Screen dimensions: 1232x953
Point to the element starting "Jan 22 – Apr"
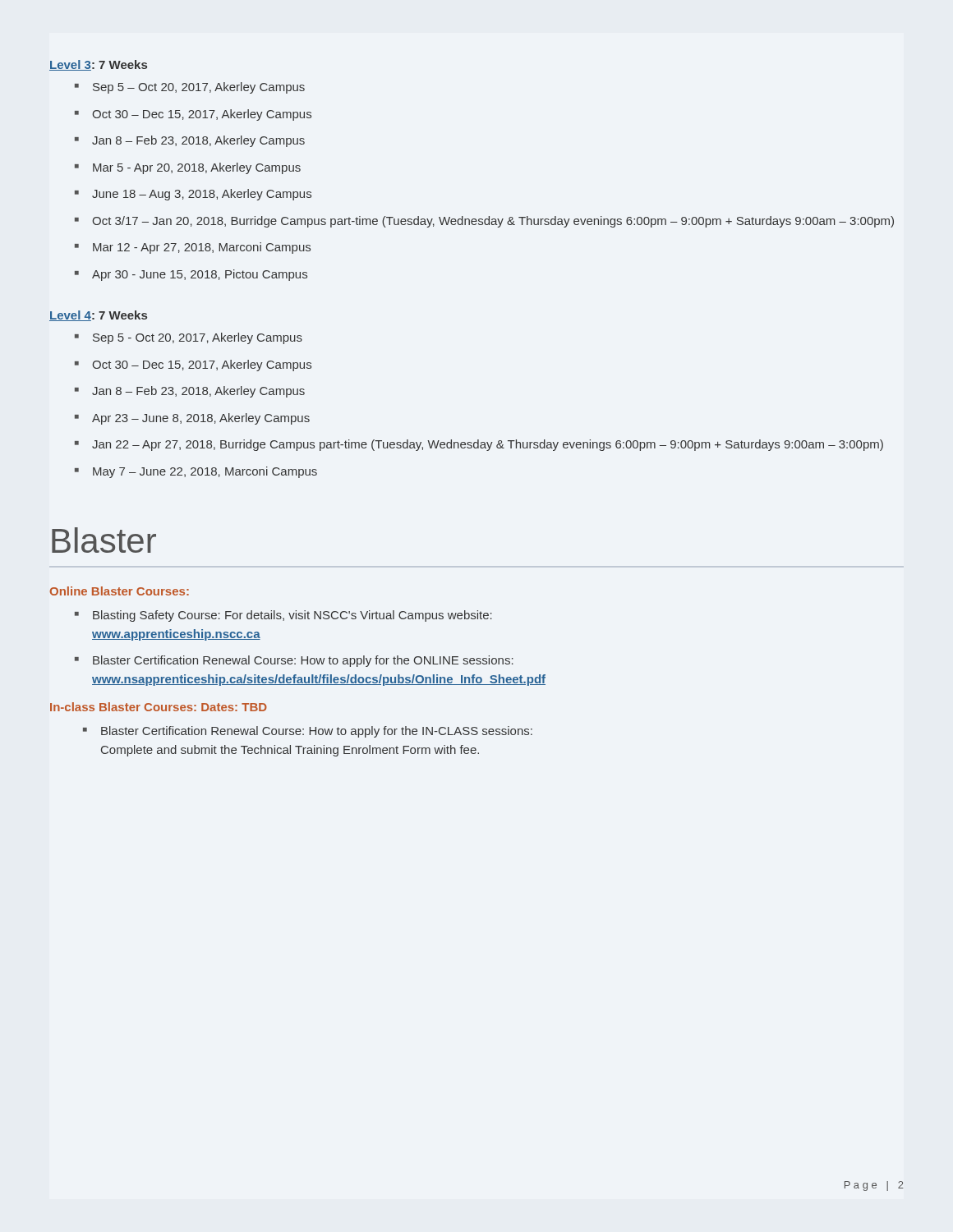[x=488, y=444]
